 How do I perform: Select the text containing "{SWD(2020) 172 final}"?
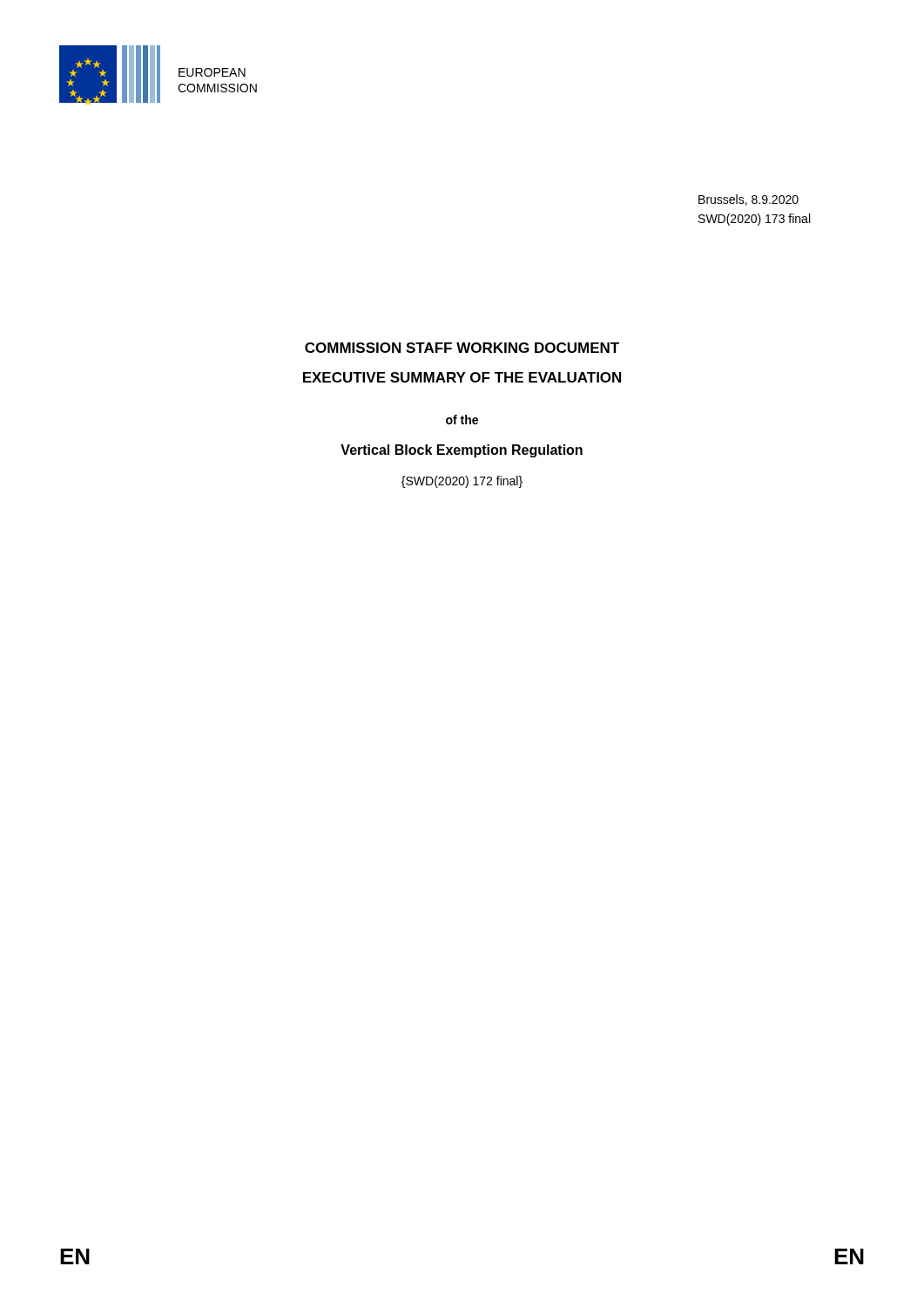462,481
